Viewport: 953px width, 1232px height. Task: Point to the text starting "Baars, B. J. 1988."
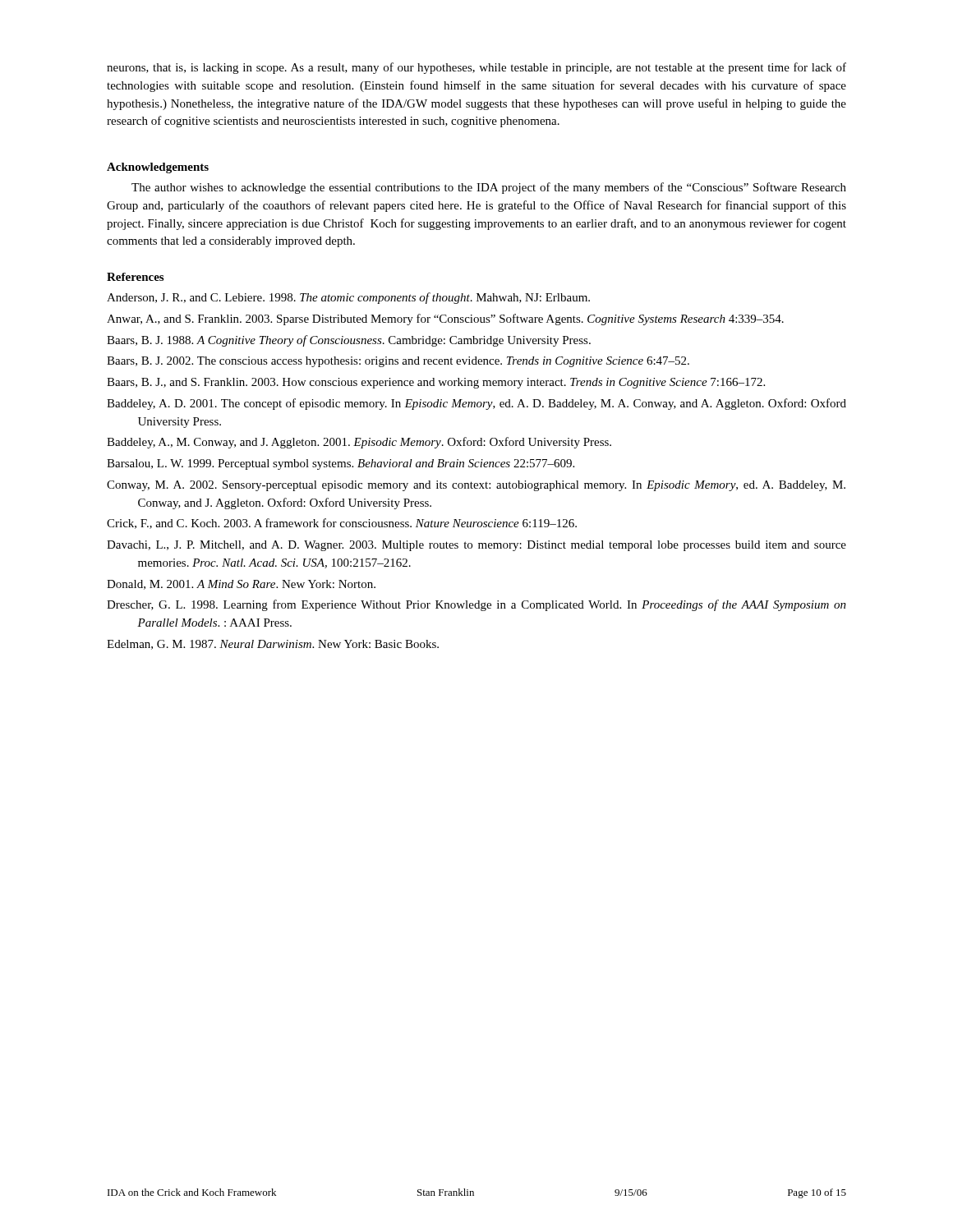[x=349, y=340]
